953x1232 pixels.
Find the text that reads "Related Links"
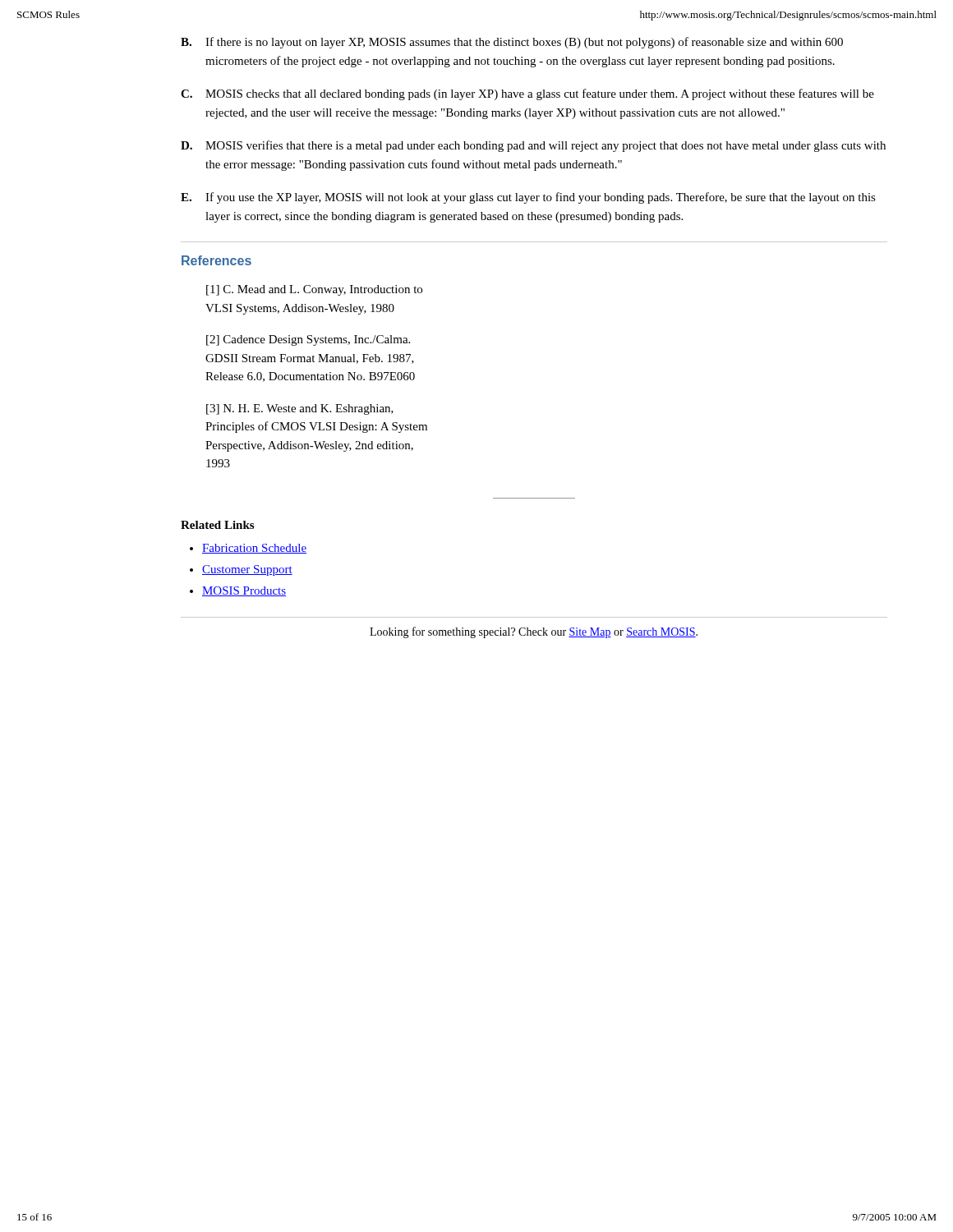coord(218,524)
